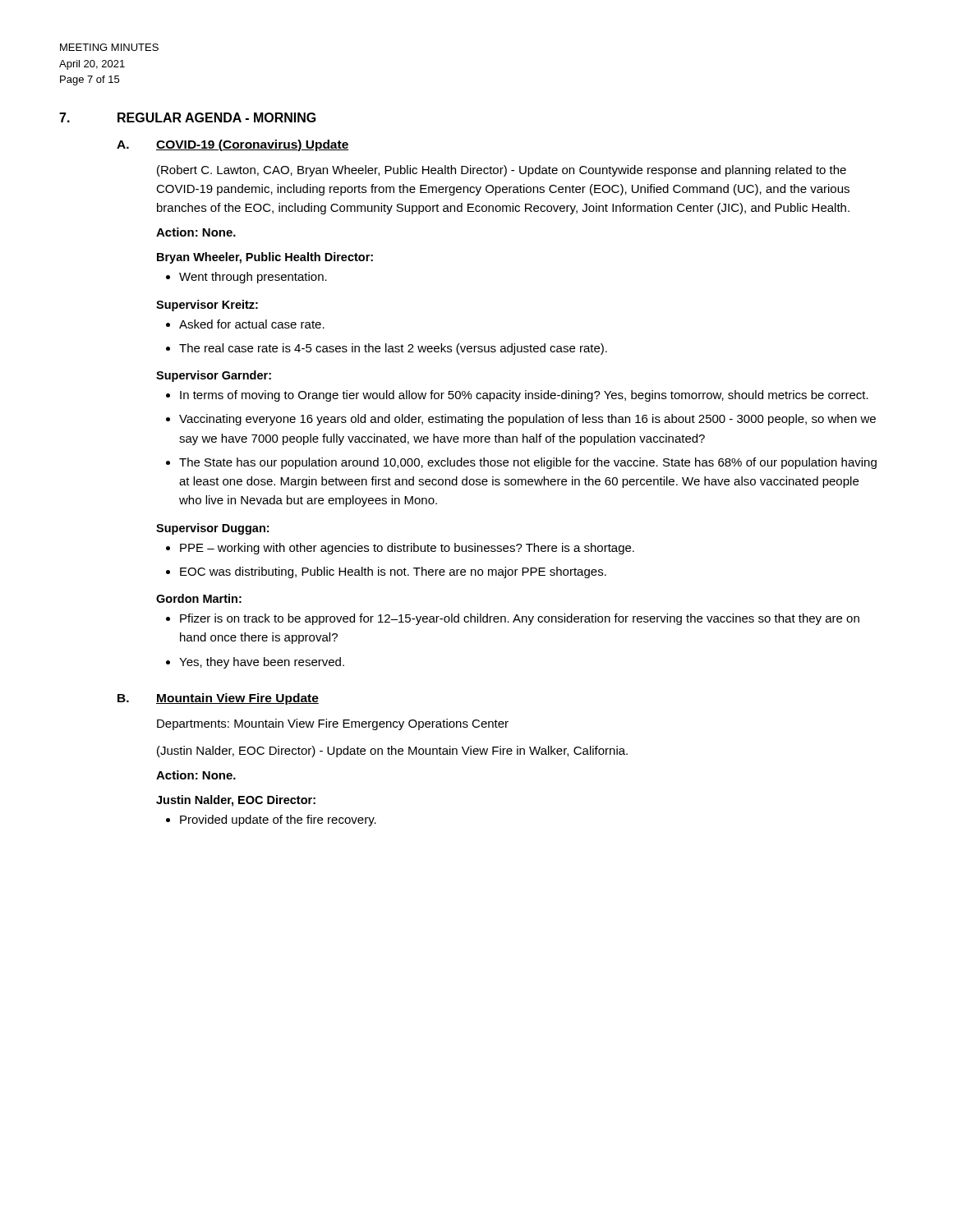Point to the region starting "The real case"

click(518, 348)
